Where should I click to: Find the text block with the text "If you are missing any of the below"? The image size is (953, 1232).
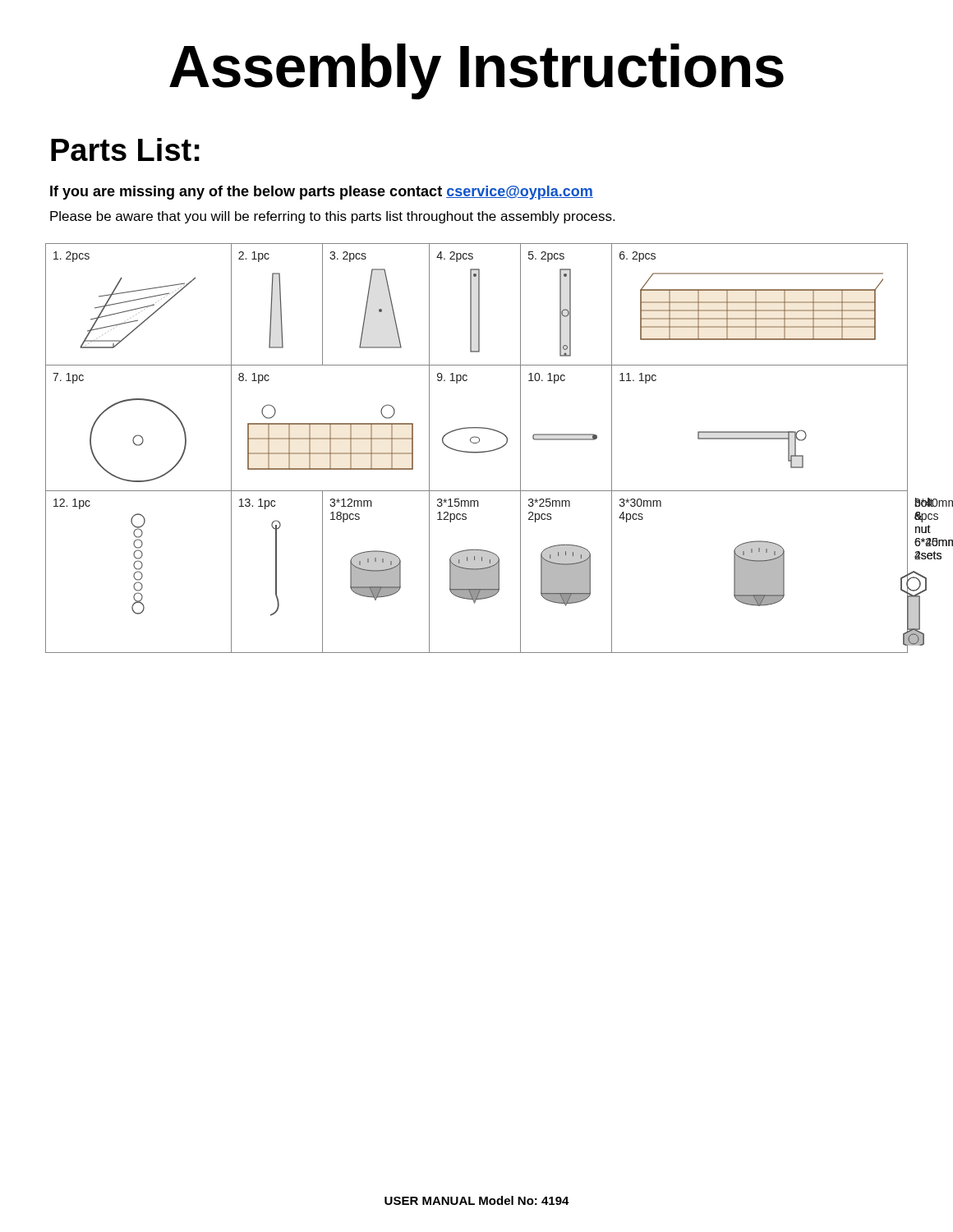tap(321, 191)
